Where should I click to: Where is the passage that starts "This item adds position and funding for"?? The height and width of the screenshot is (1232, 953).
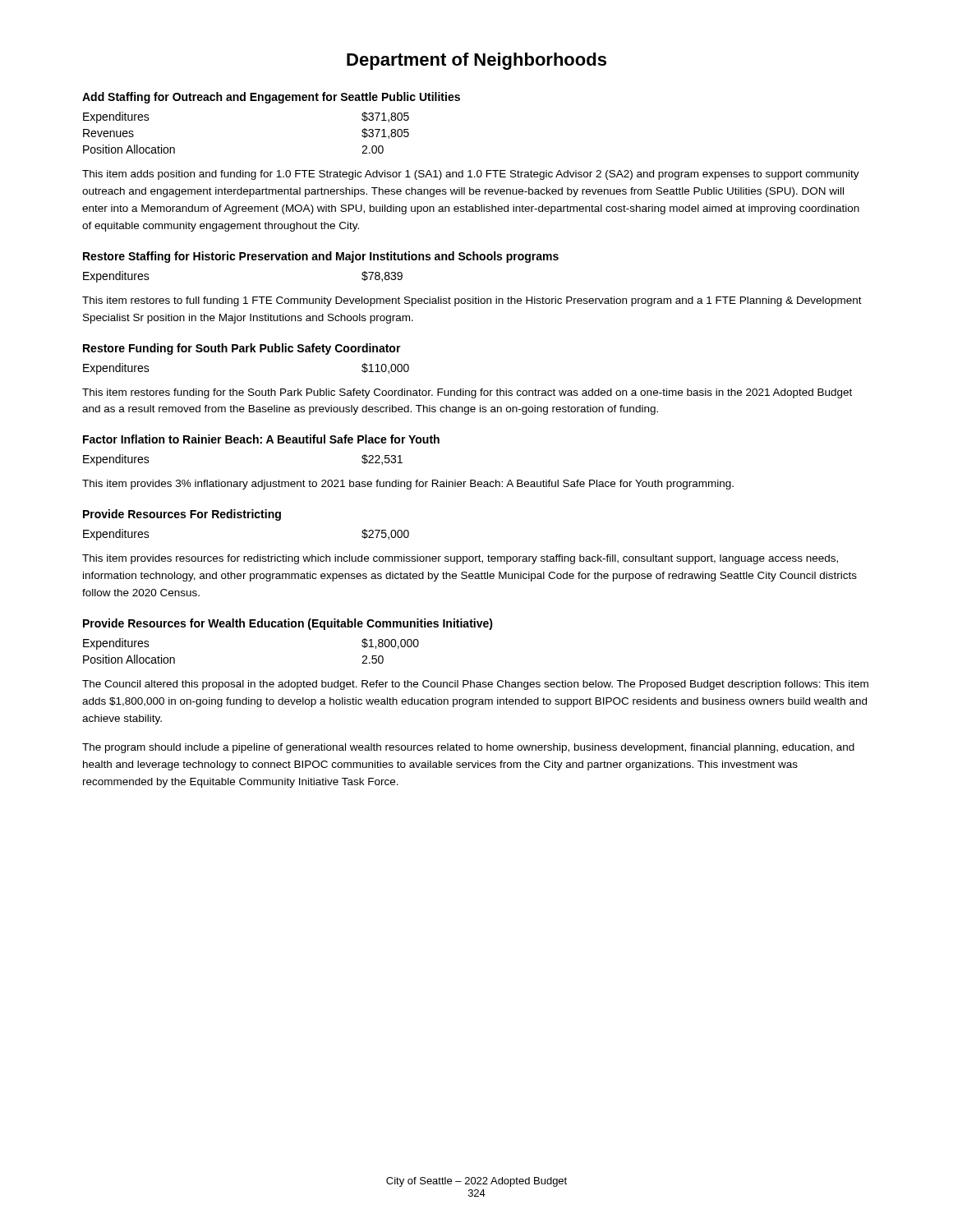tap(476, 200)
